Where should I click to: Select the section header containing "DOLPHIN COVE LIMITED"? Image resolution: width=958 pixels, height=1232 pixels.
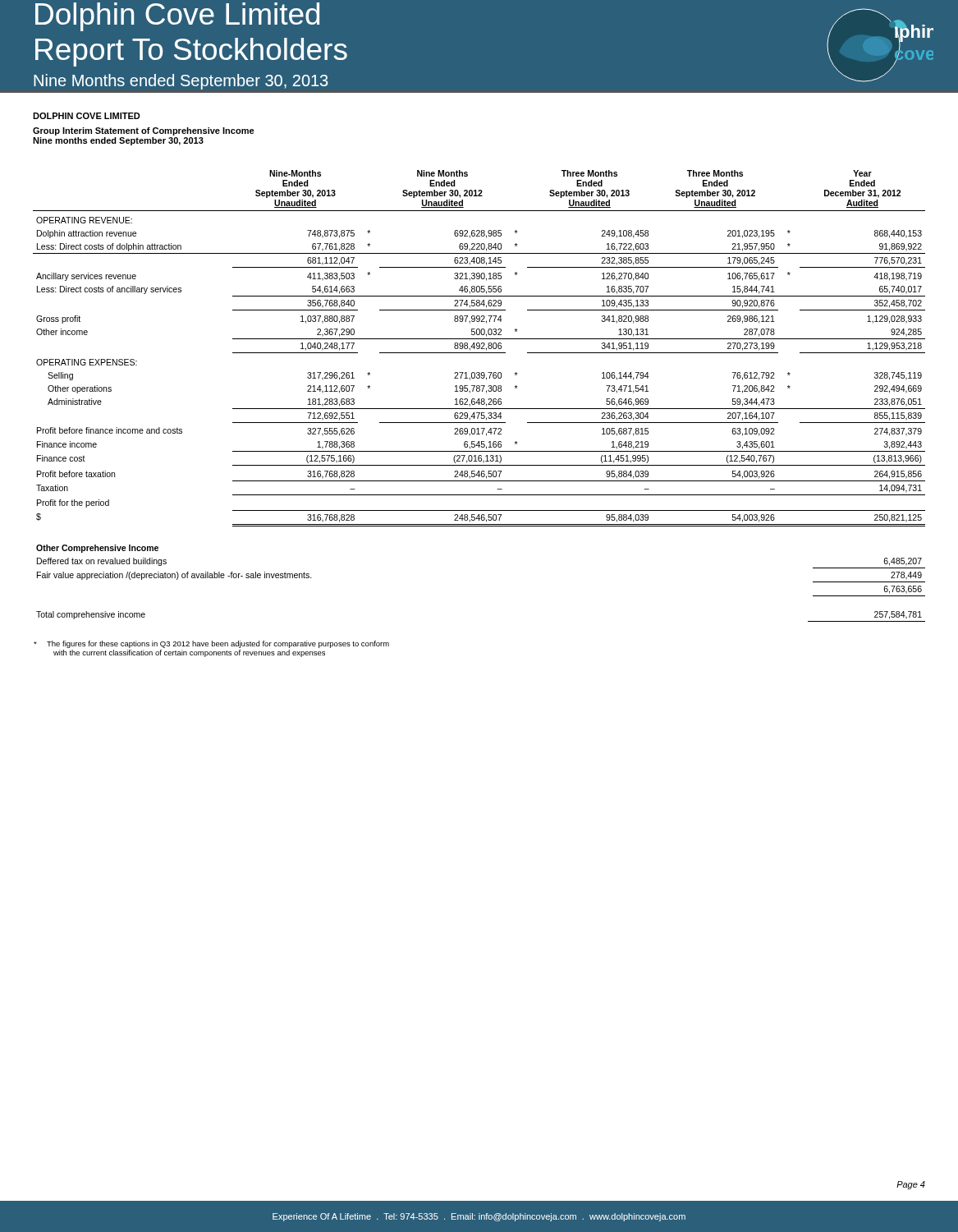[x=87, y=116]
